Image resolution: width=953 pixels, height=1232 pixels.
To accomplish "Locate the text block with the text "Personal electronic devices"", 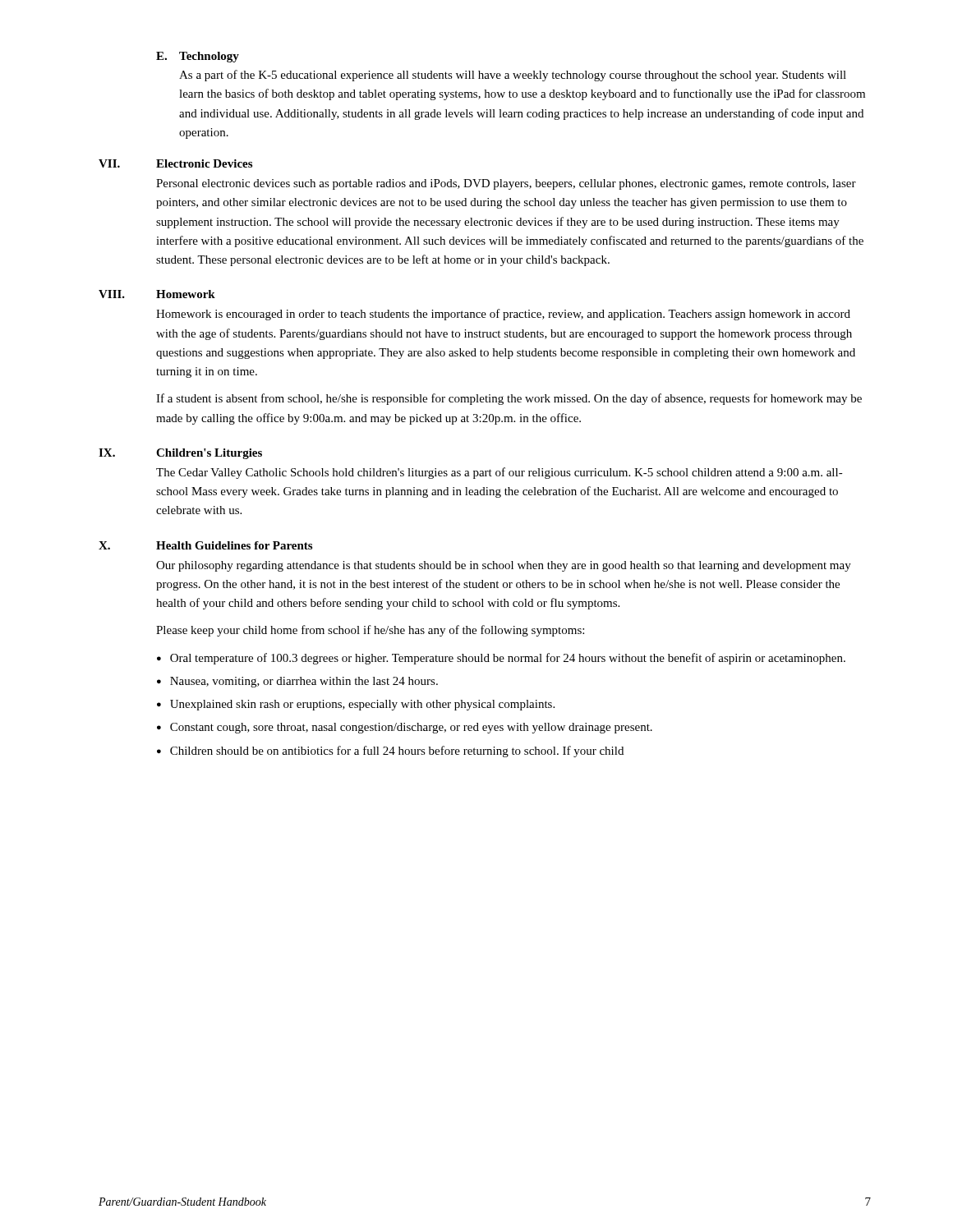I will [x=510, y=221].
